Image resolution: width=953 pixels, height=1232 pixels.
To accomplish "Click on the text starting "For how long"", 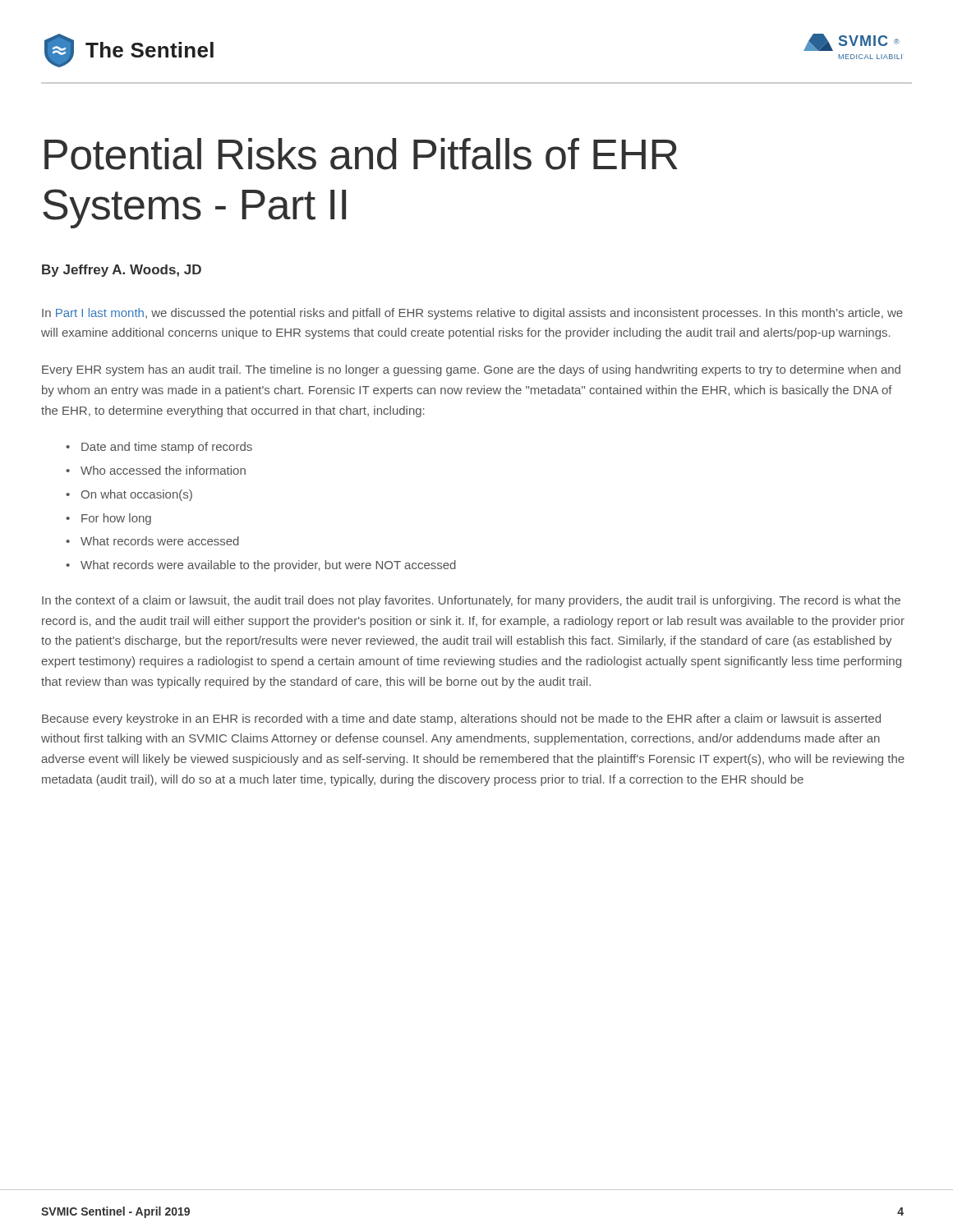I will [116, 518].
